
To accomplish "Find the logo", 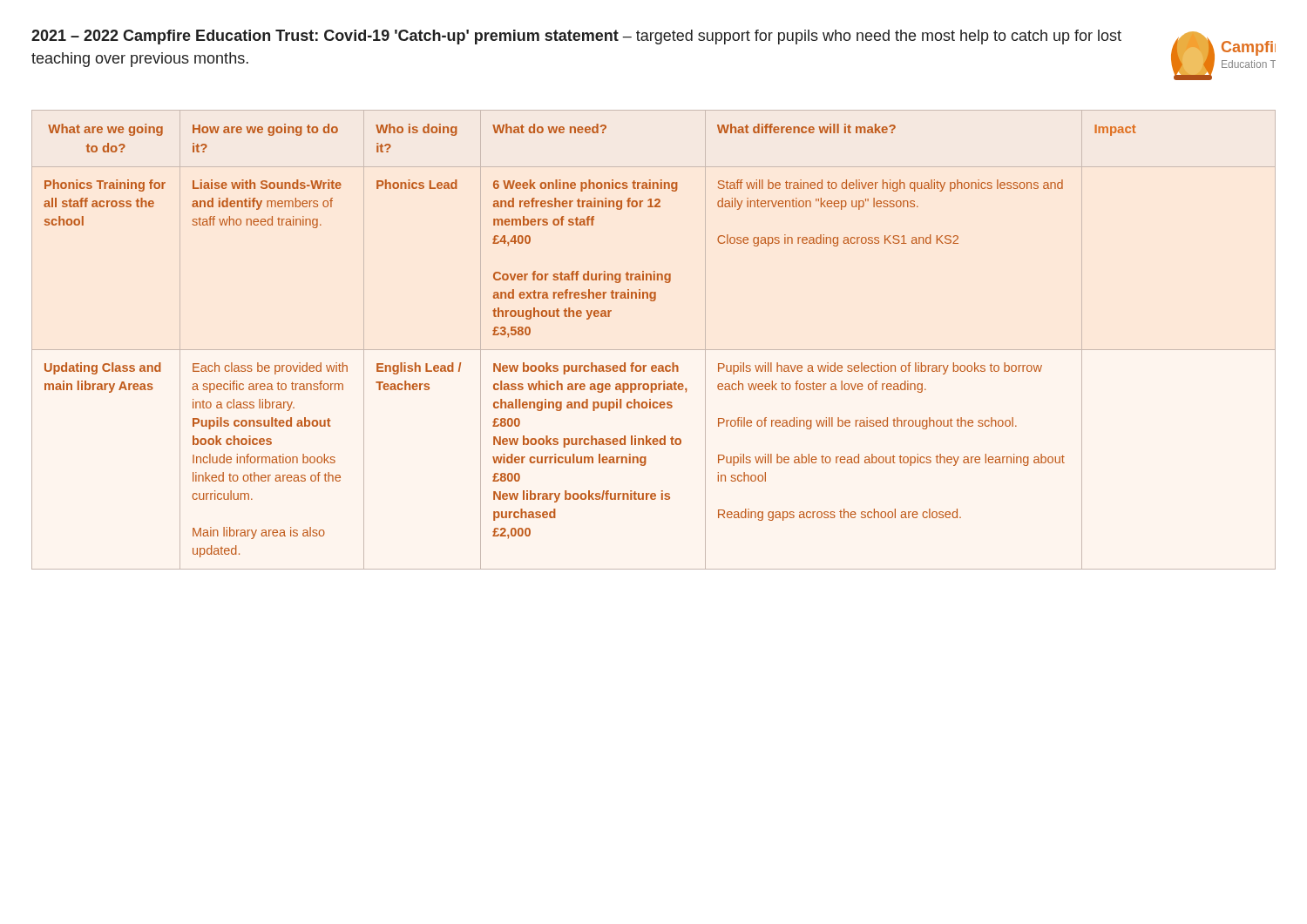I will click(x=1212, y=57).
